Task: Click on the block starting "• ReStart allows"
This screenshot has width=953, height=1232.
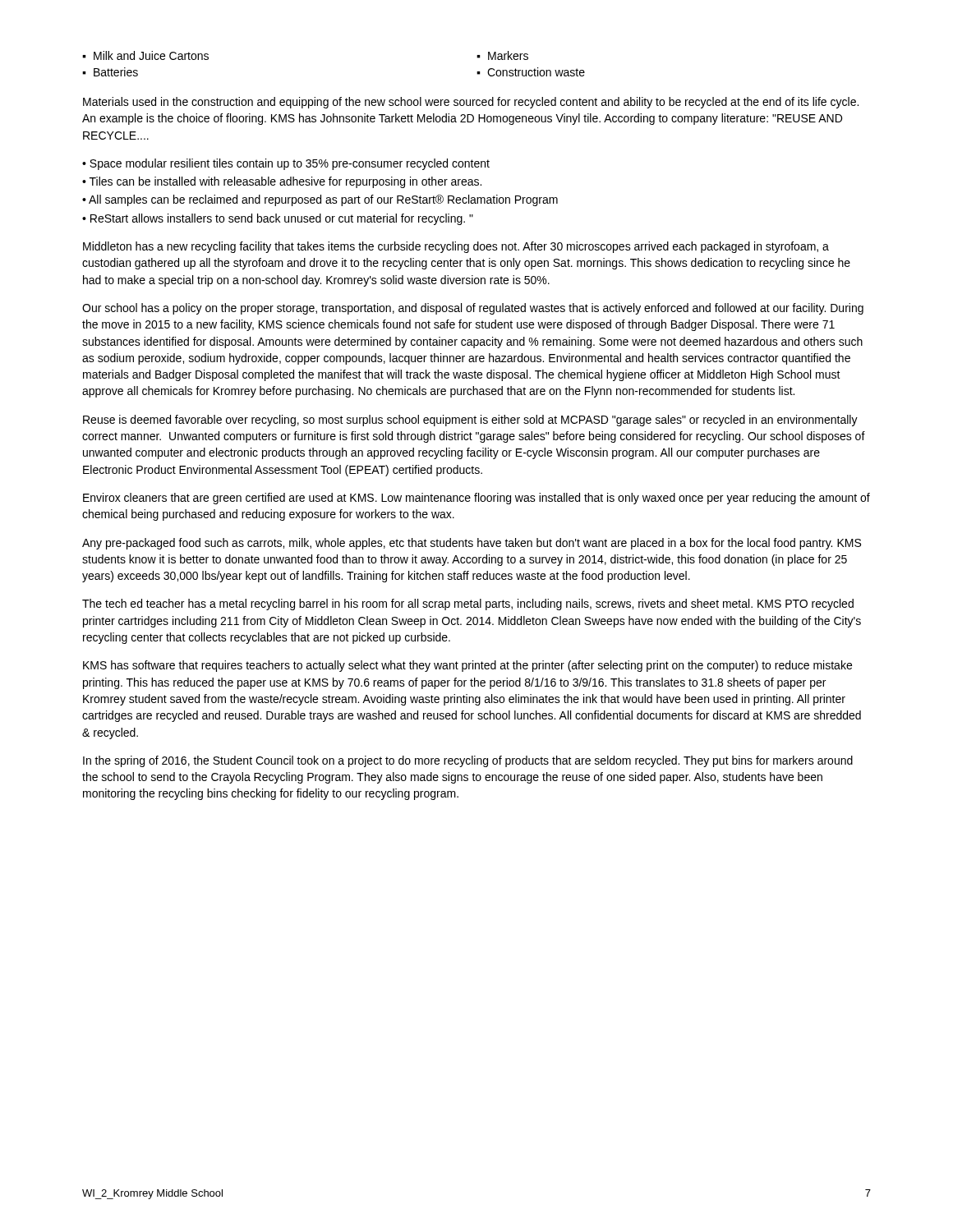Action: pos(278,218)
